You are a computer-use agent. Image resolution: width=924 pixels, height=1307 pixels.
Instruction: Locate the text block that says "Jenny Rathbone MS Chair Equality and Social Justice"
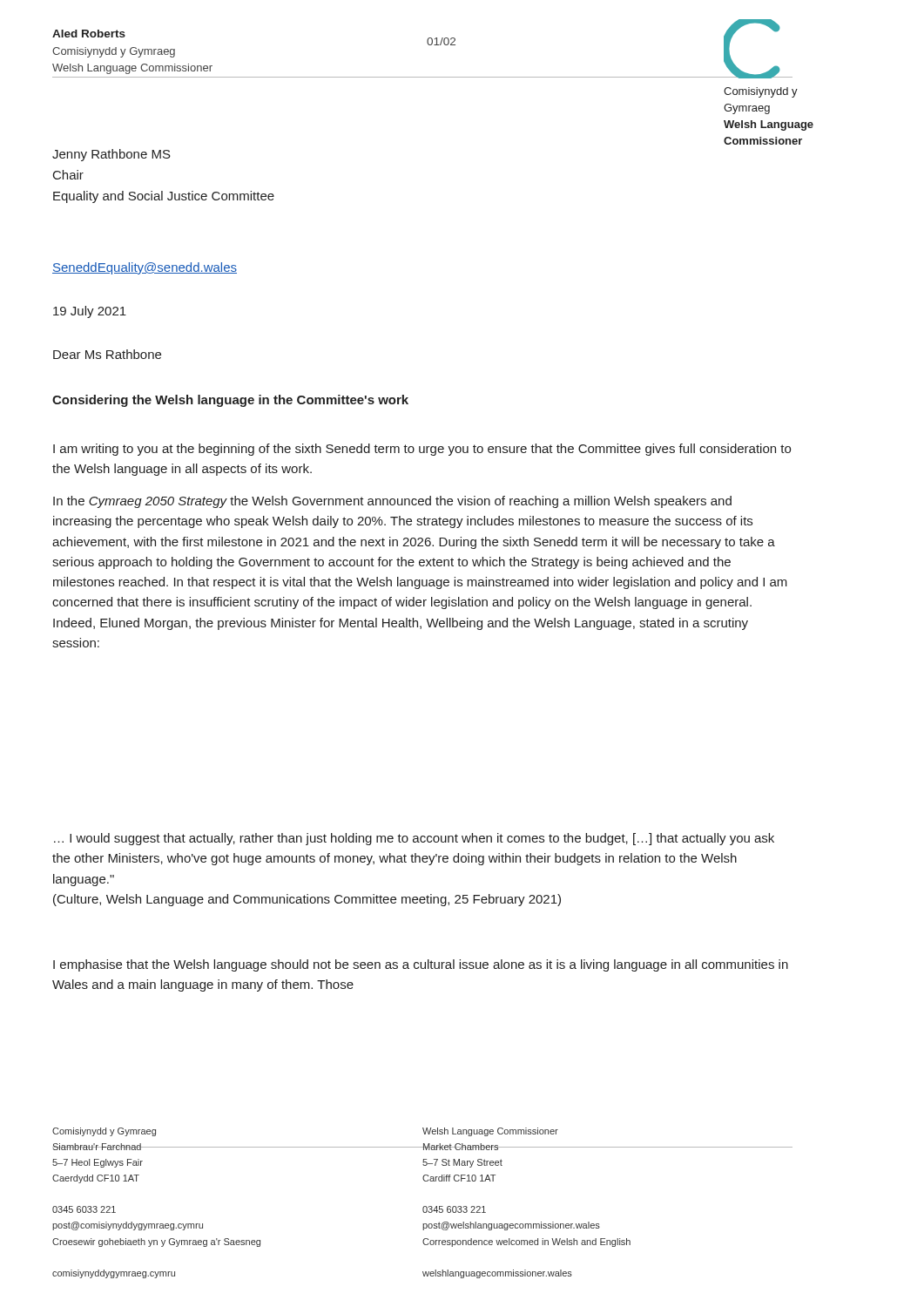[x=111, y=155]
